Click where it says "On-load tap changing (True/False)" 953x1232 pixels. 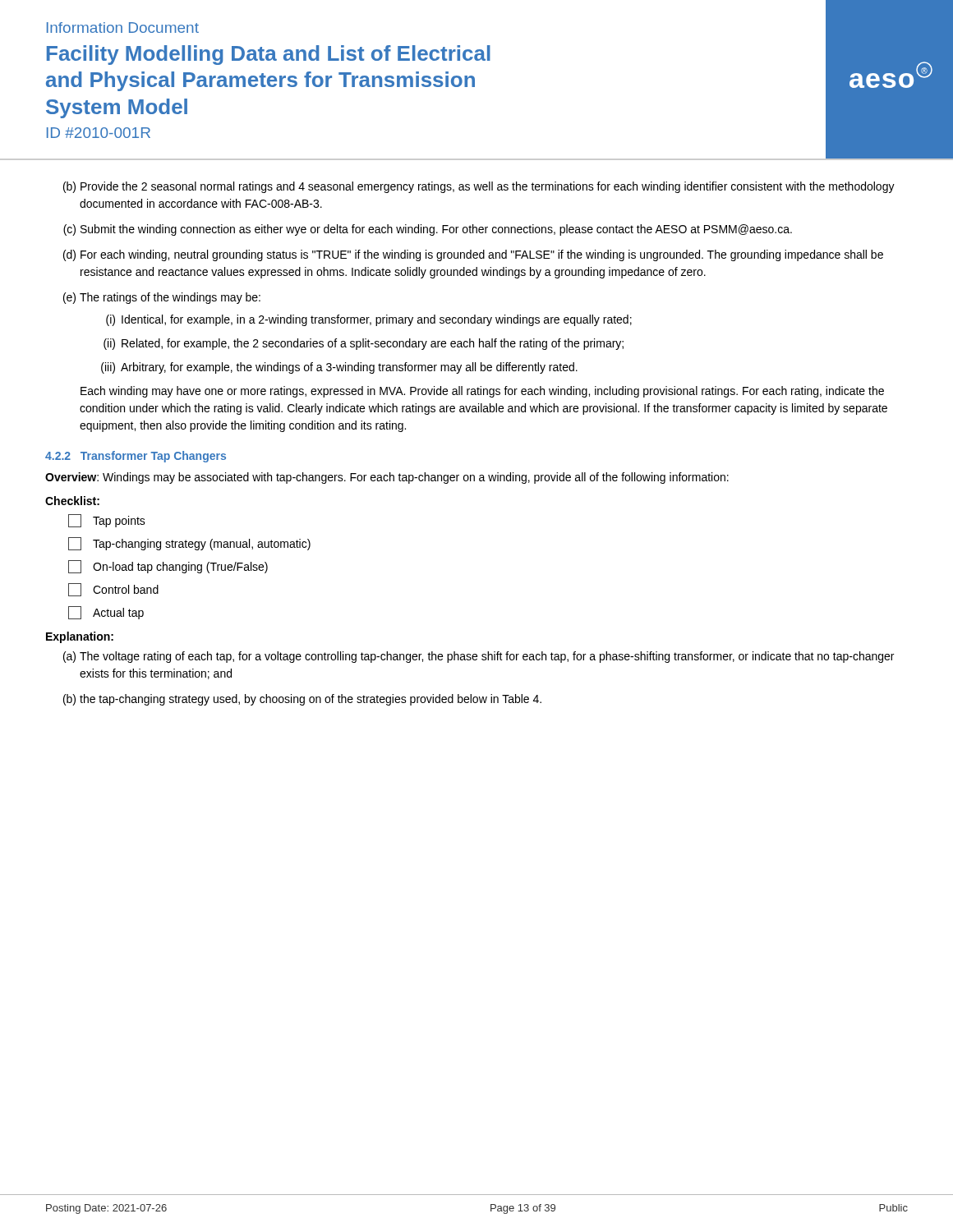[x=168, y=567]
